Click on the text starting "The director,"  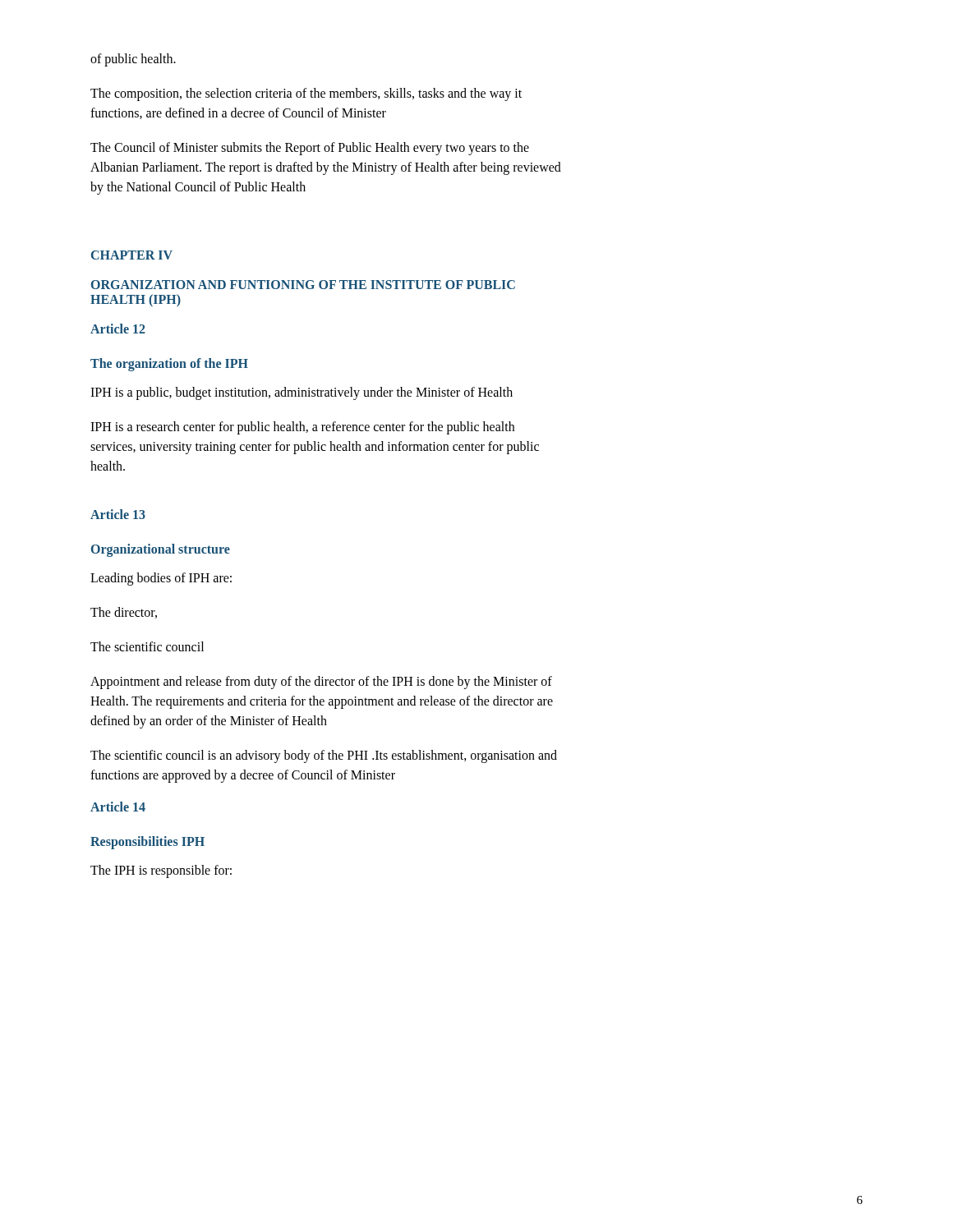(x=124, y=612)
